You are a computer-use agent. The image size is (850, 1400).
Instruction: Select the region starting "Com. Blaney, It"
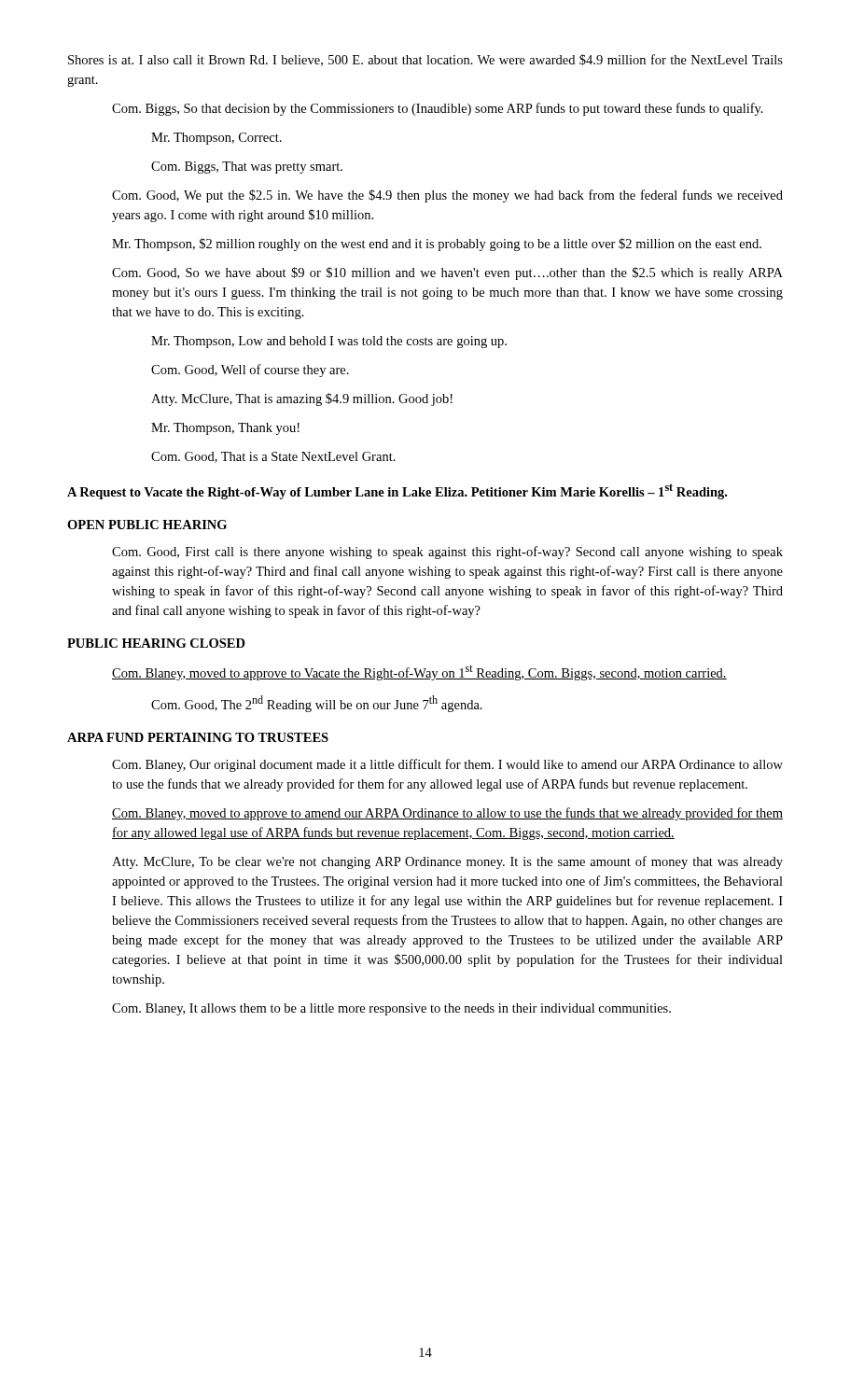click(x=392, y=1008)
